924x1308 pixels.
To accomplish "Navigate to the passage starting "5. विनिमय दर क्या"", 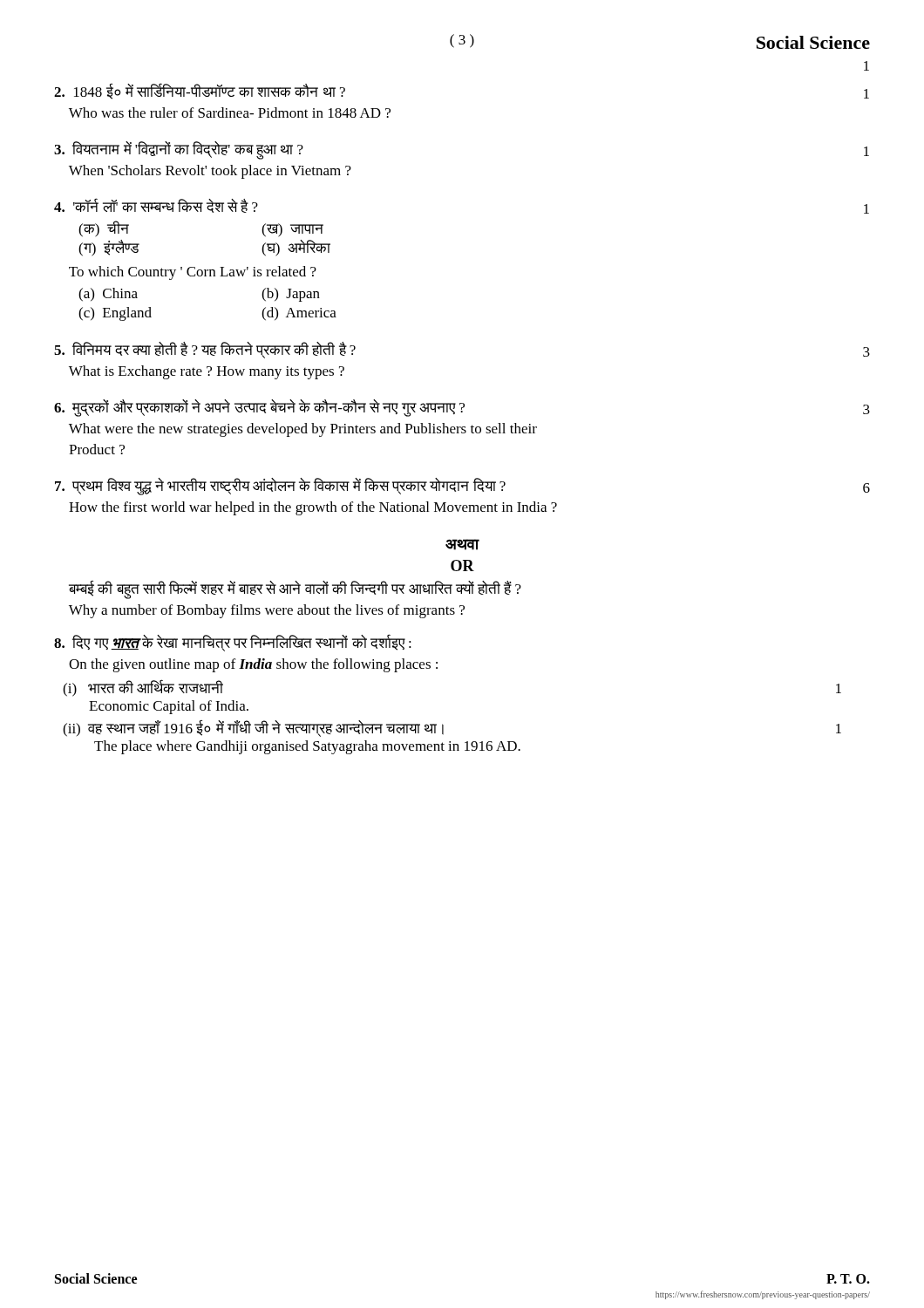I will click(x=209, y=350).
